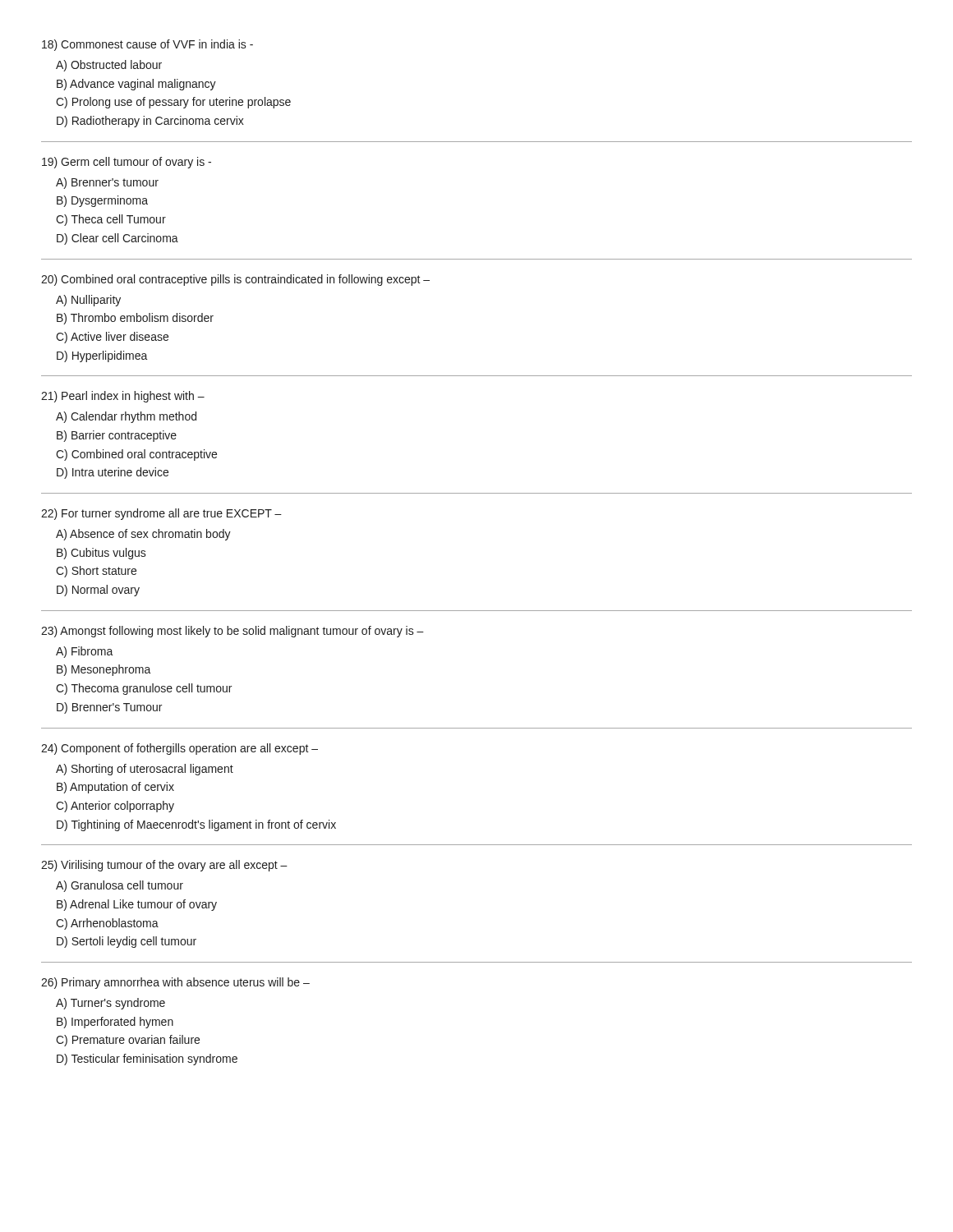Select the list item that says "20) Combined oral contraceptive pills"
The height and width of the screenshot is (1232, 953).
(235, 280)
